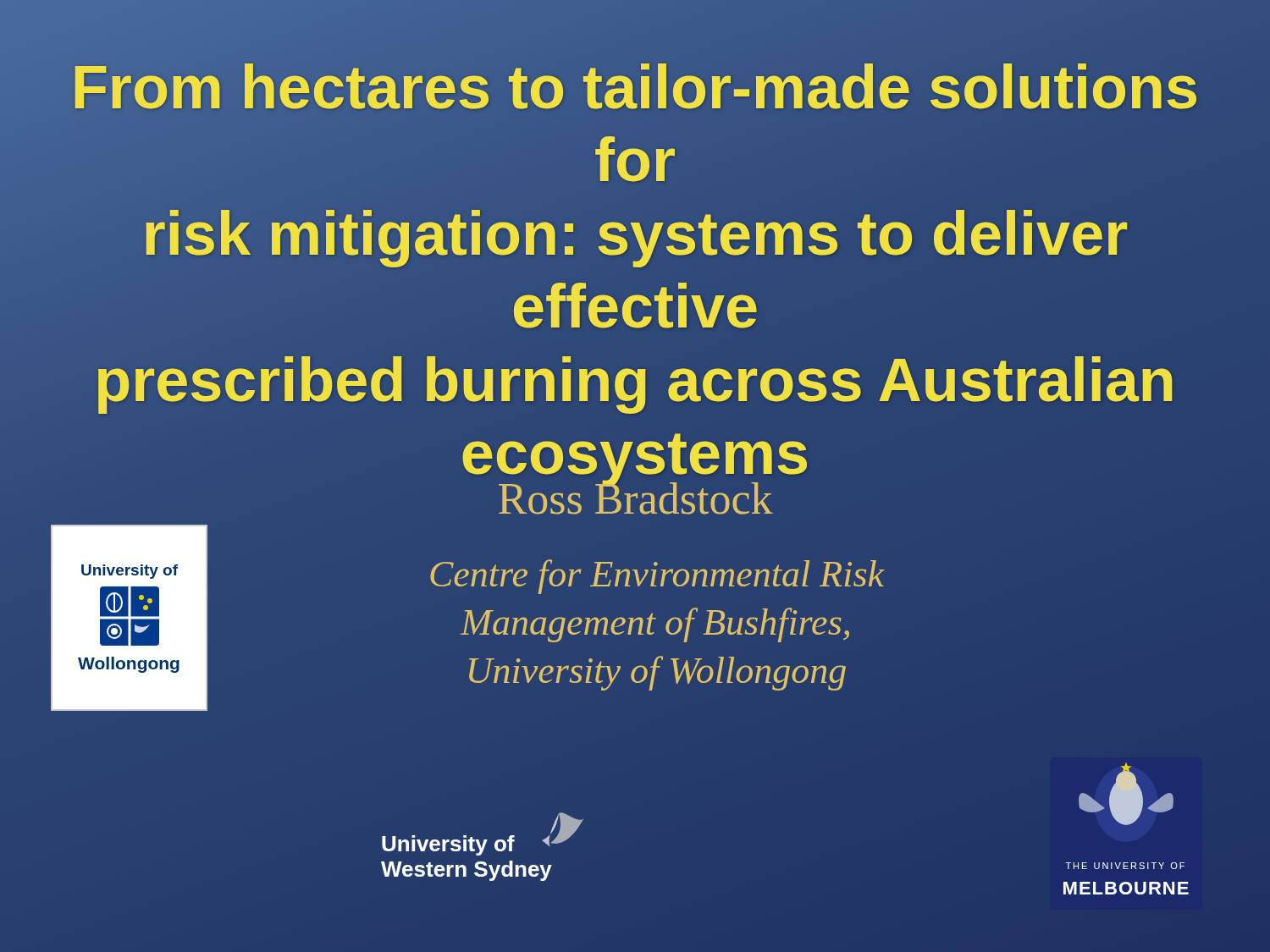Select the title with the text "From hectares to tailor-made solutions for risk"
1270x952 pixels.
[x=635, y=270]
